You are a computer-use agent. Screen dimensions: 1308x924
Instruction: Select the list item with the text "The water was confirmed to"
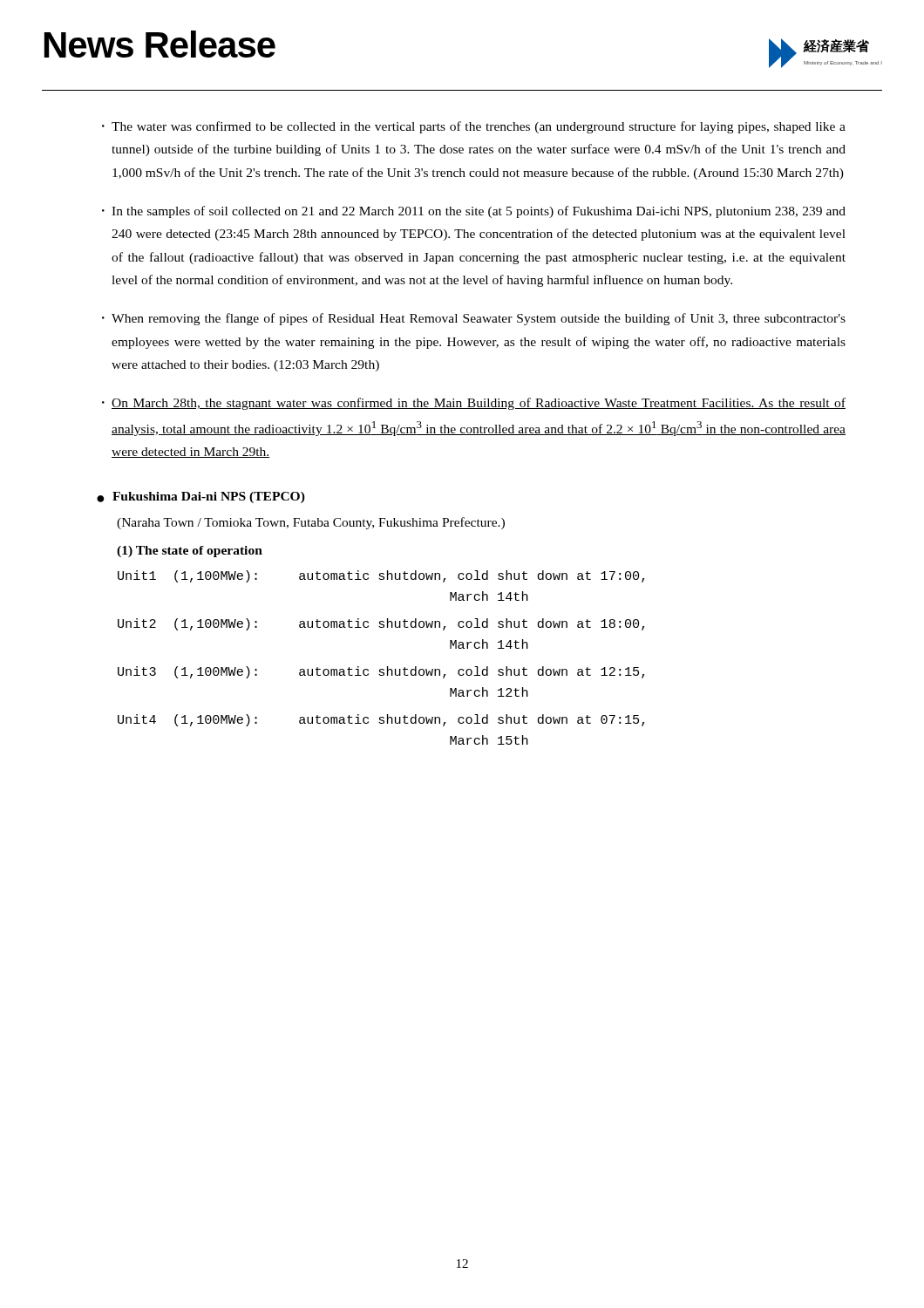pyautogui.click(x=479, y=149)
